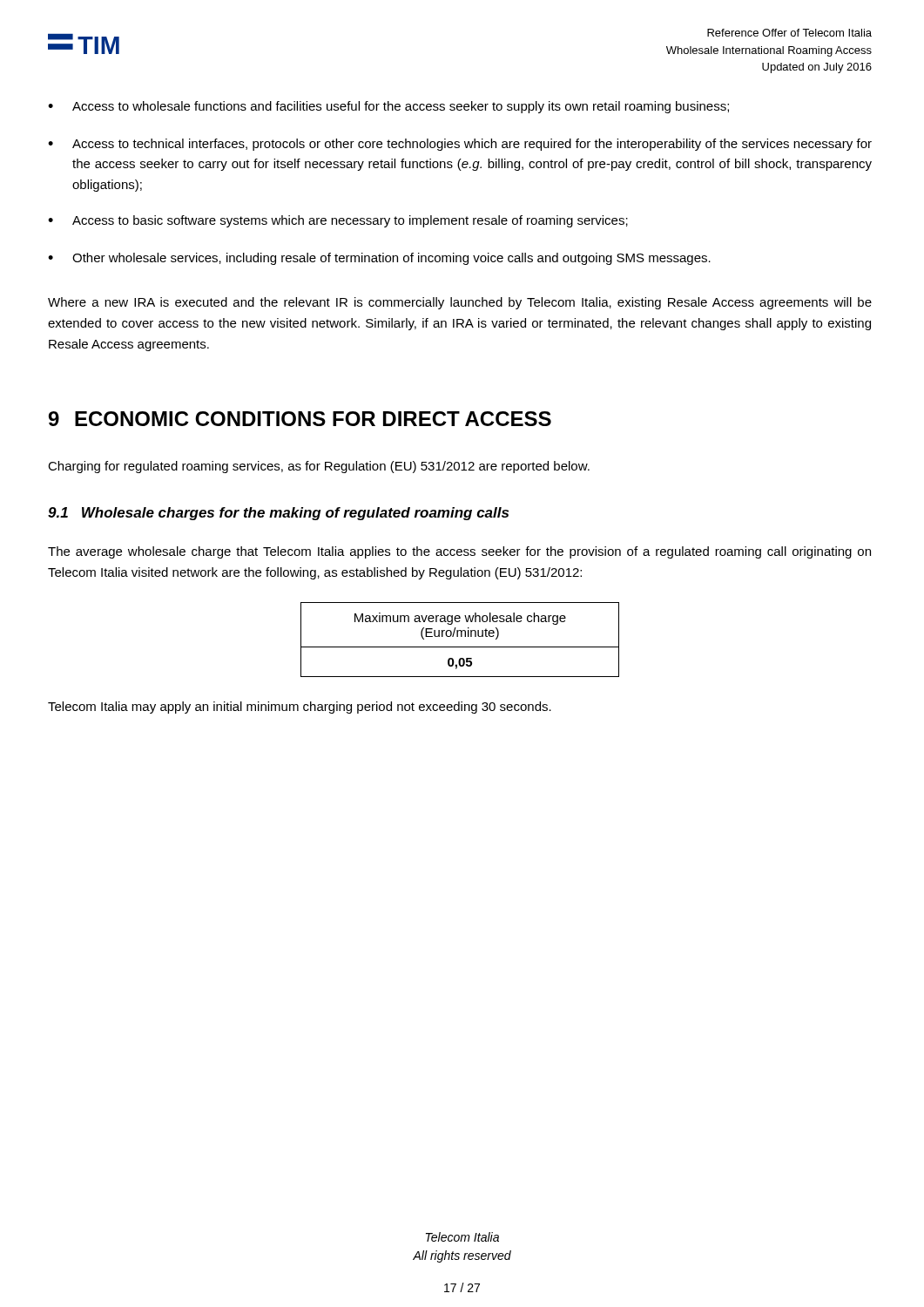The image size is (924, 1307).
Task: Click the passage that begins "• Access to wholesale functions and"
Action: point(460,107)
